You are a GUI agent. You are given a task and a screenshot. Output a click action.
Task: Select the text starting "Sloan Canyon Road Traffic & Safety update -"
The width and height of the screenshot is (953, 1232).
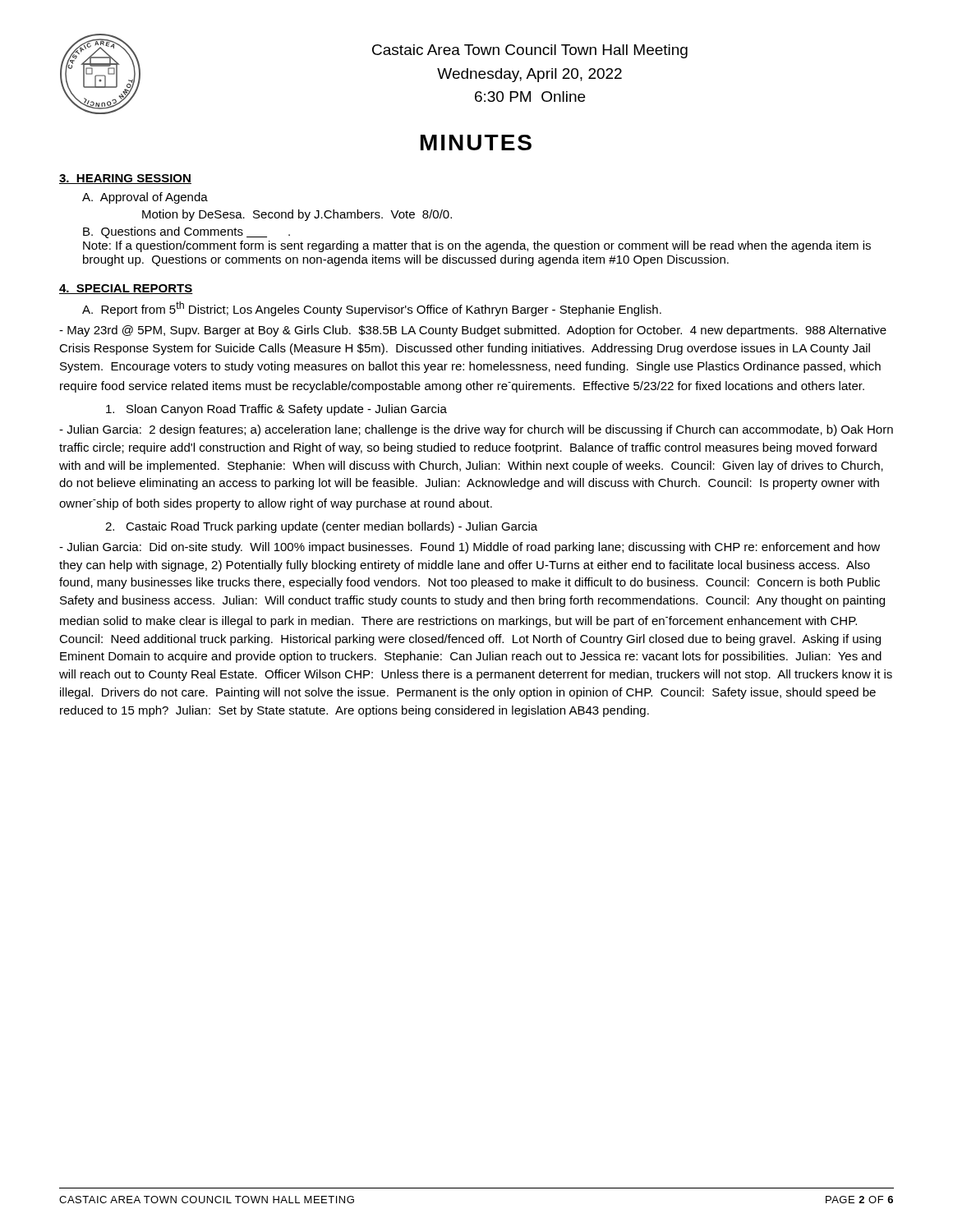[x=276, y=409]
